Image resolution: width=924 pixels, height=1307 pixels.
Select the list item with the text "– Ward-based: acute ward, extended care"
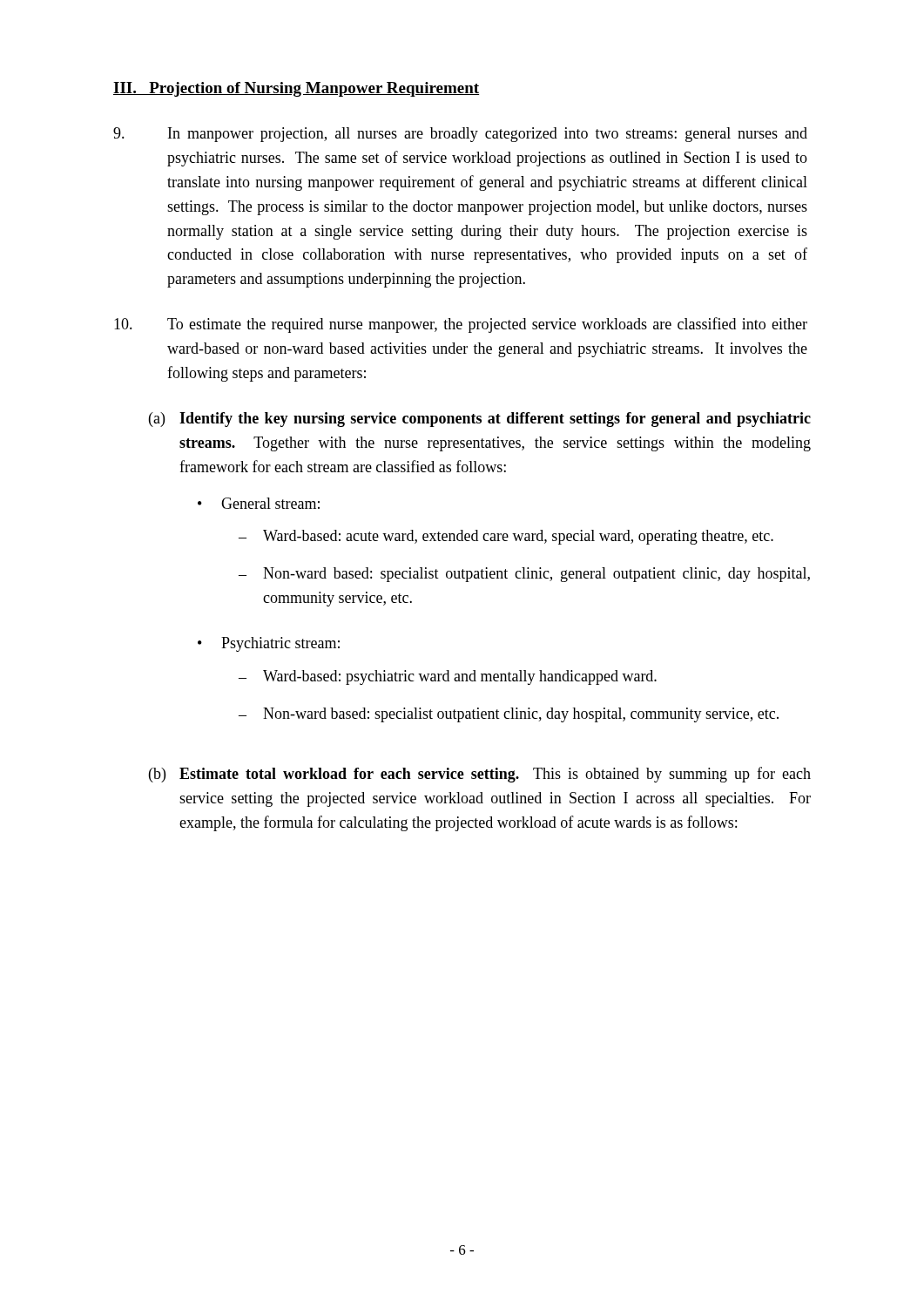[525, 538]
